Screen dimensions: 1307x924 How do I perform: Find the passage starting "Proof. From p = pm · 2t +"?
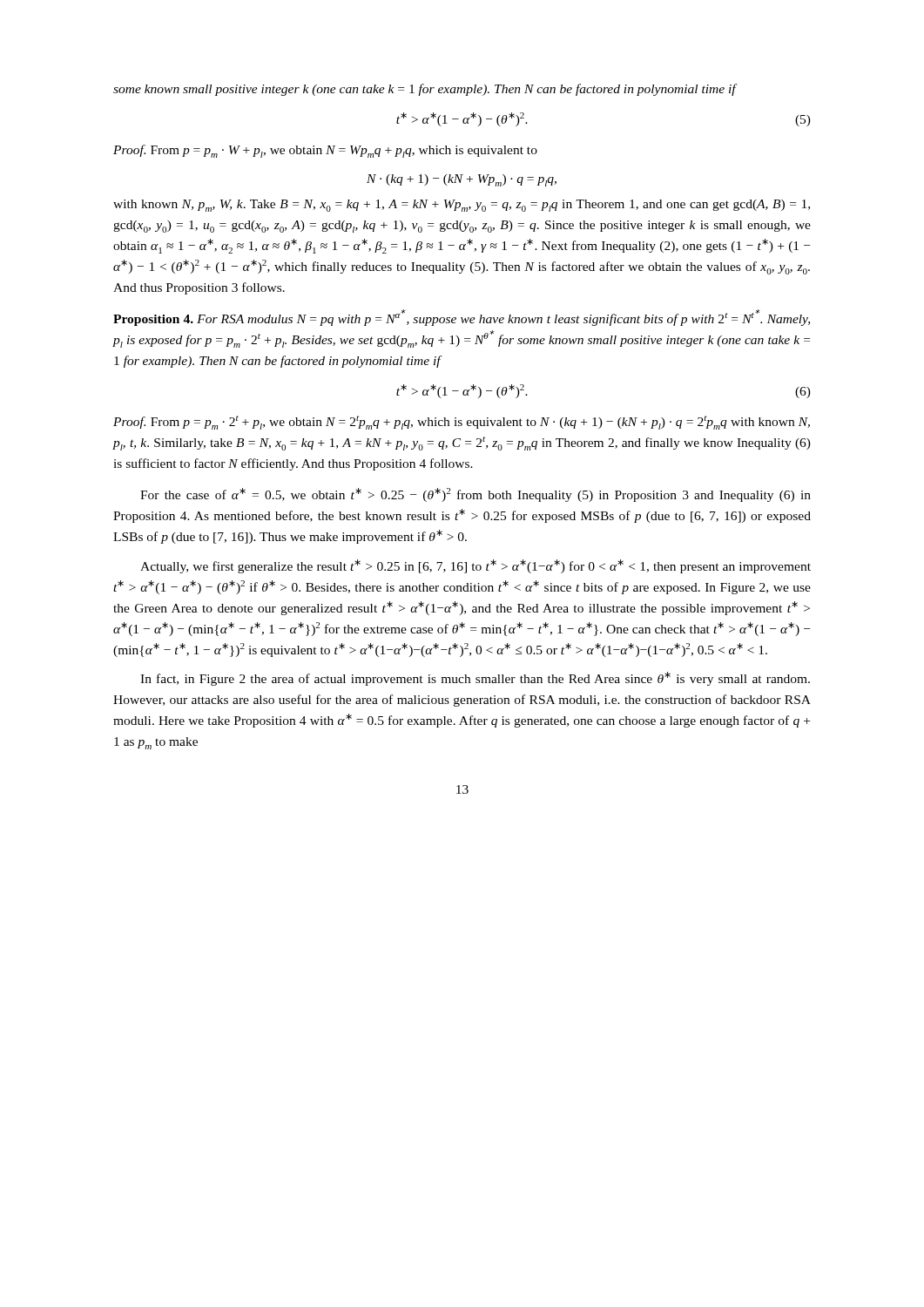462,441
